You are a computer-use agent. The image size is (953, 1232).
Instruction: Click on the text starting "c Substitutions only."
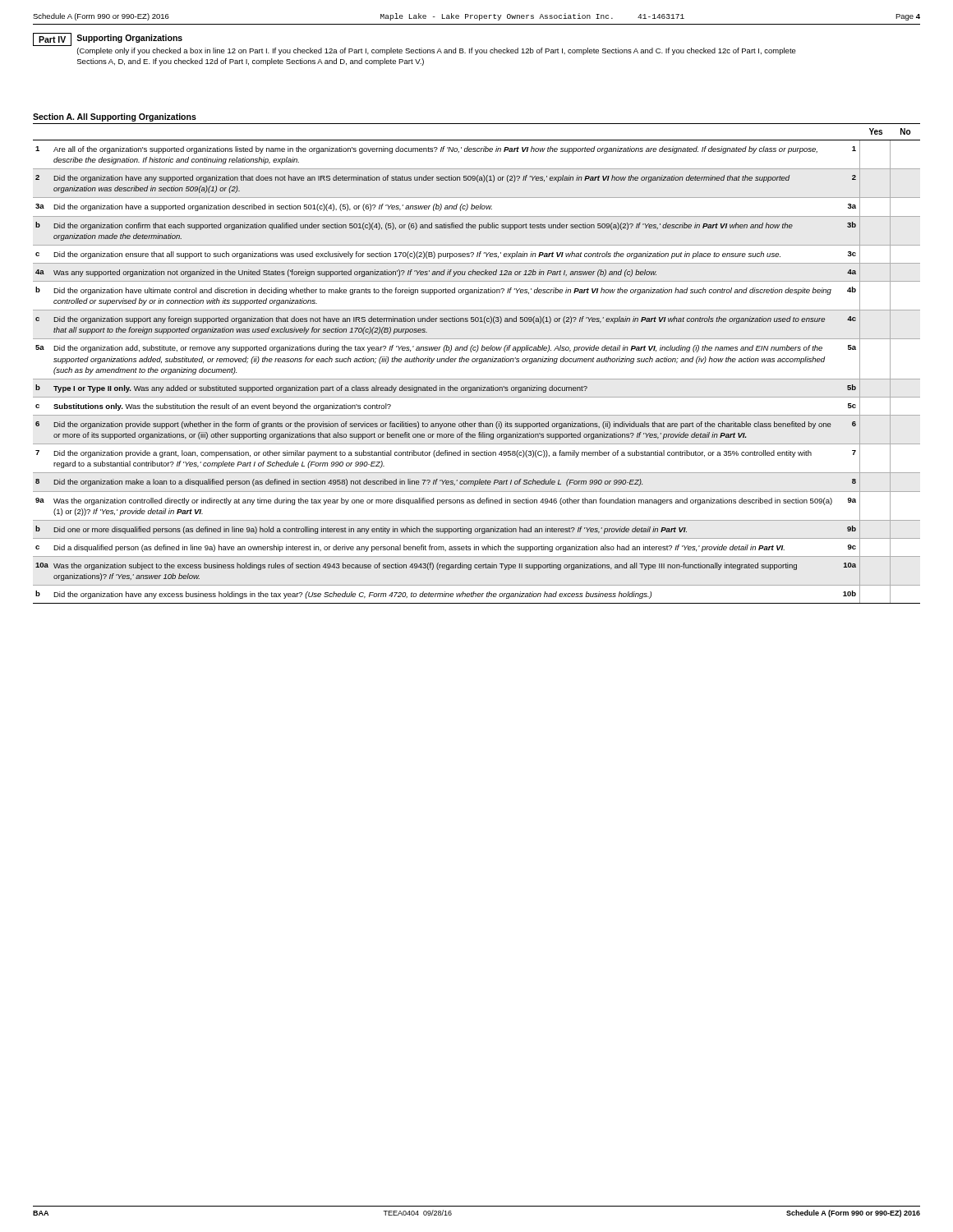(476, 406)
